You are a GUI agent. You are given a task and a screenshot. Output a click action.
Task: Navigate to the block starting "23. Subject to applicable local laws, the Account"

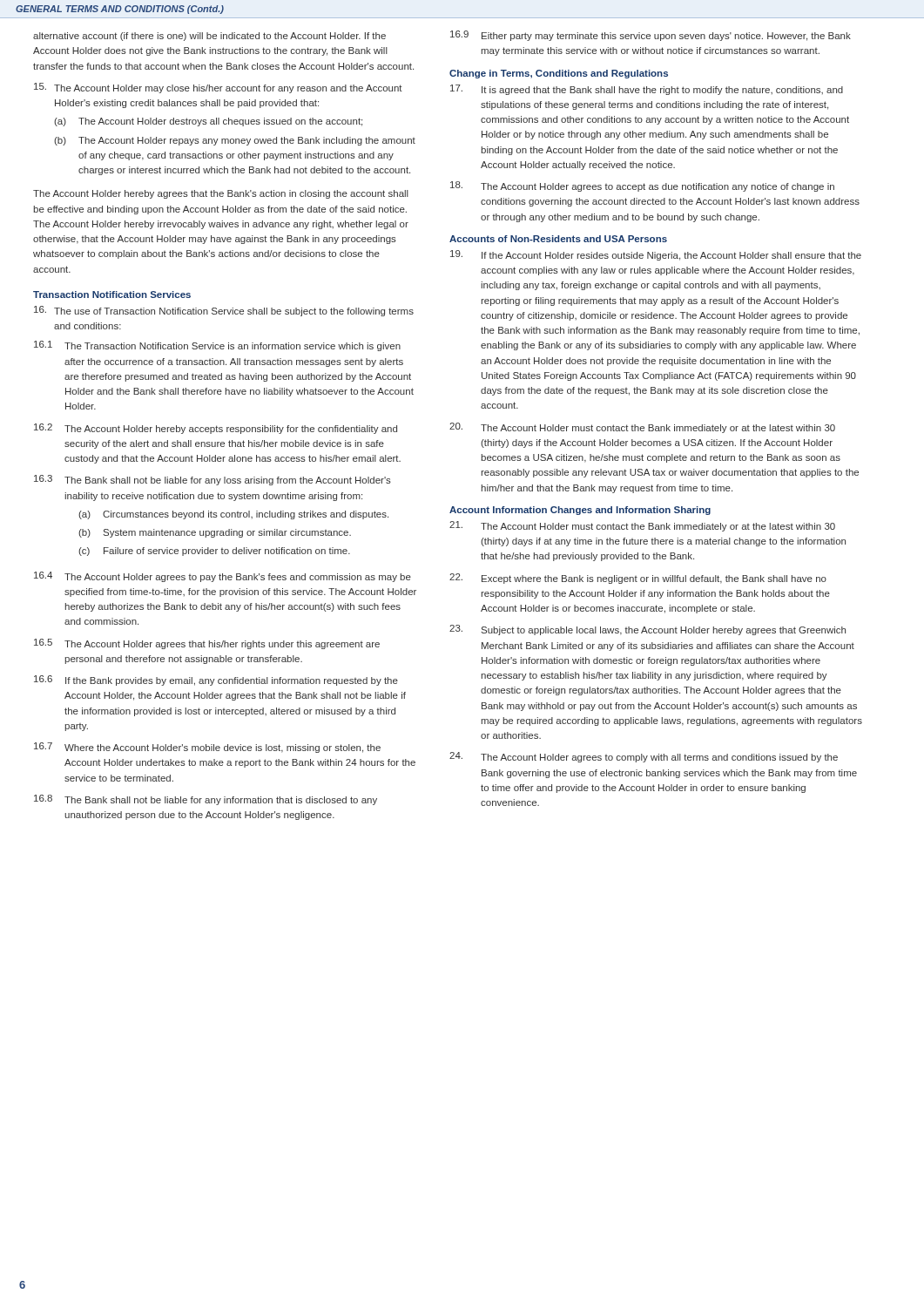[656, 683]
